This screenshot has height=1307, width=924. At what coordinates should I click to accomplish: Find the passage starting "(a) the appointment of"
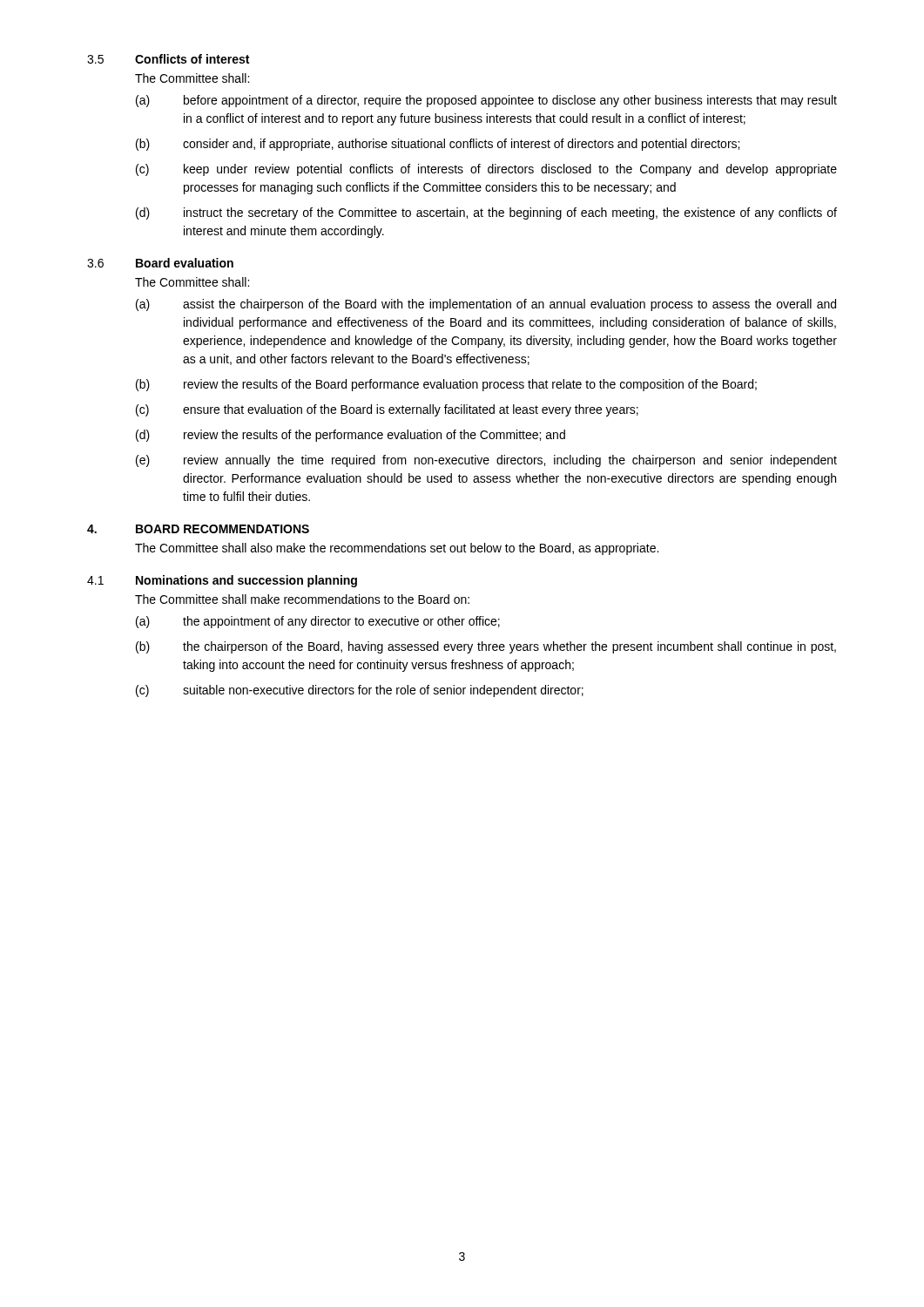(486, 622)
